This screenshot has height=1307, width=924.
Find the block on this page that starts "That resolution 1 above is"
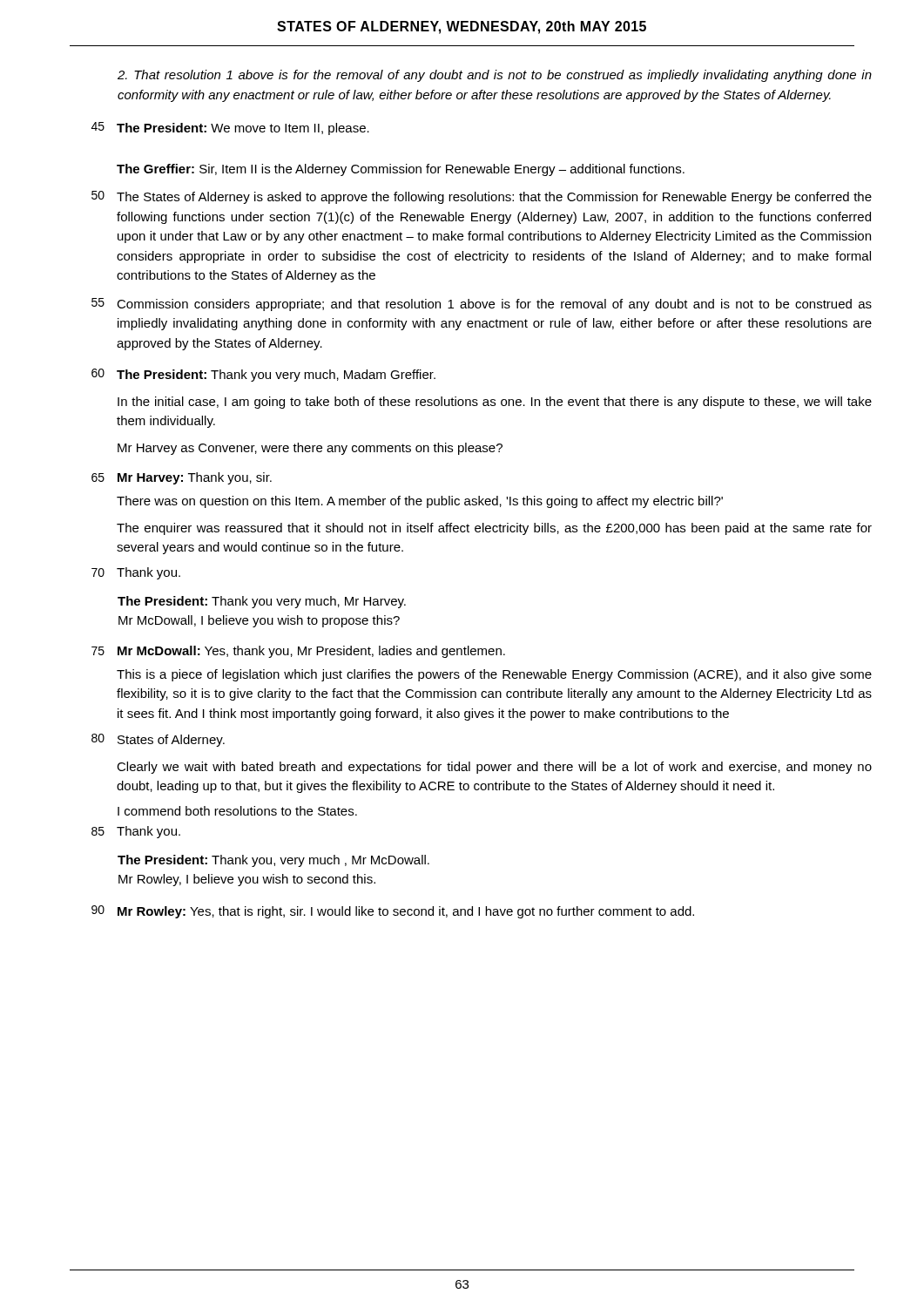[495, 85]
